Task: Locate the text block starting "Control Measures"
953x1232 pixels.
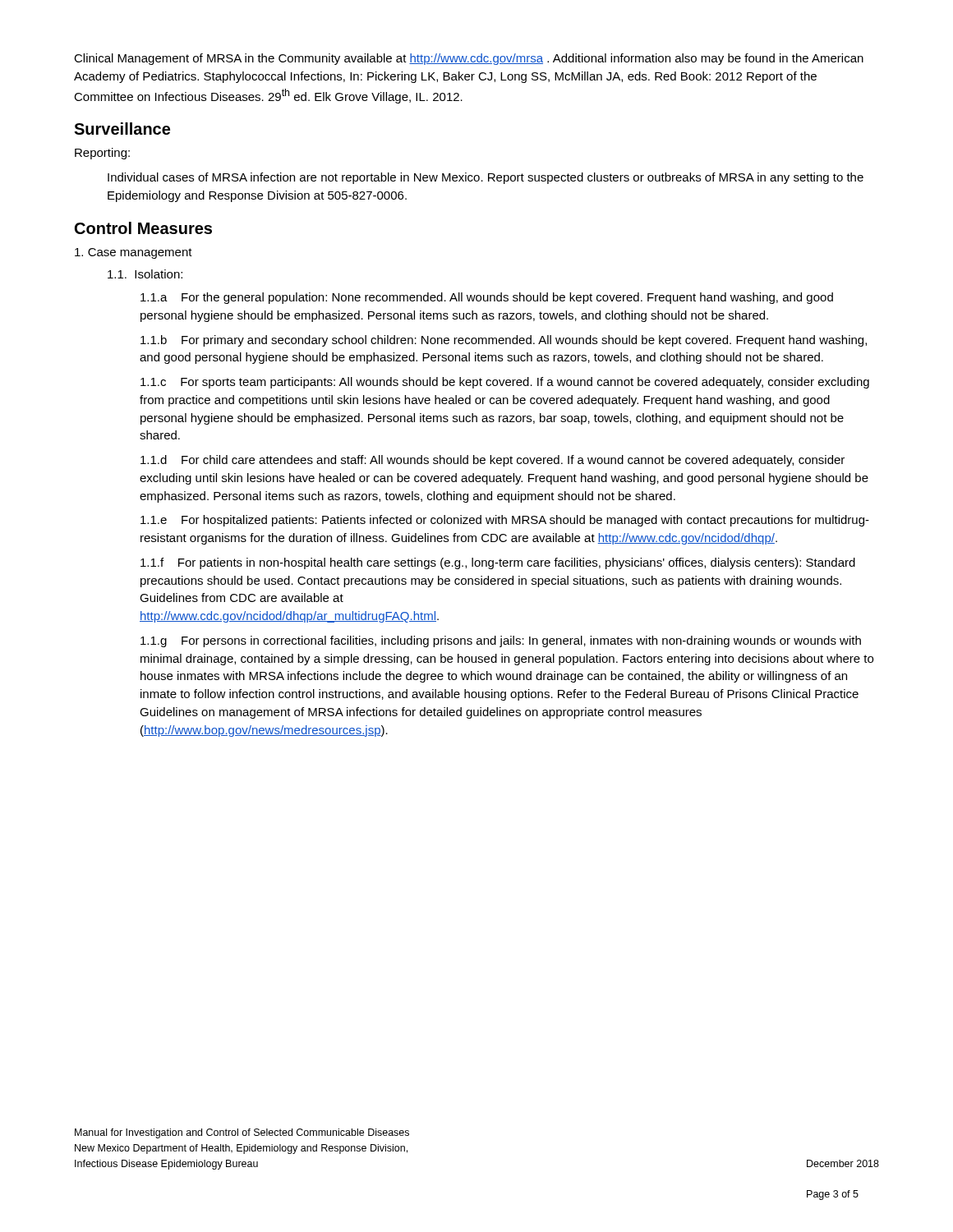Action: pyautogui.click(x=143, y=228)
